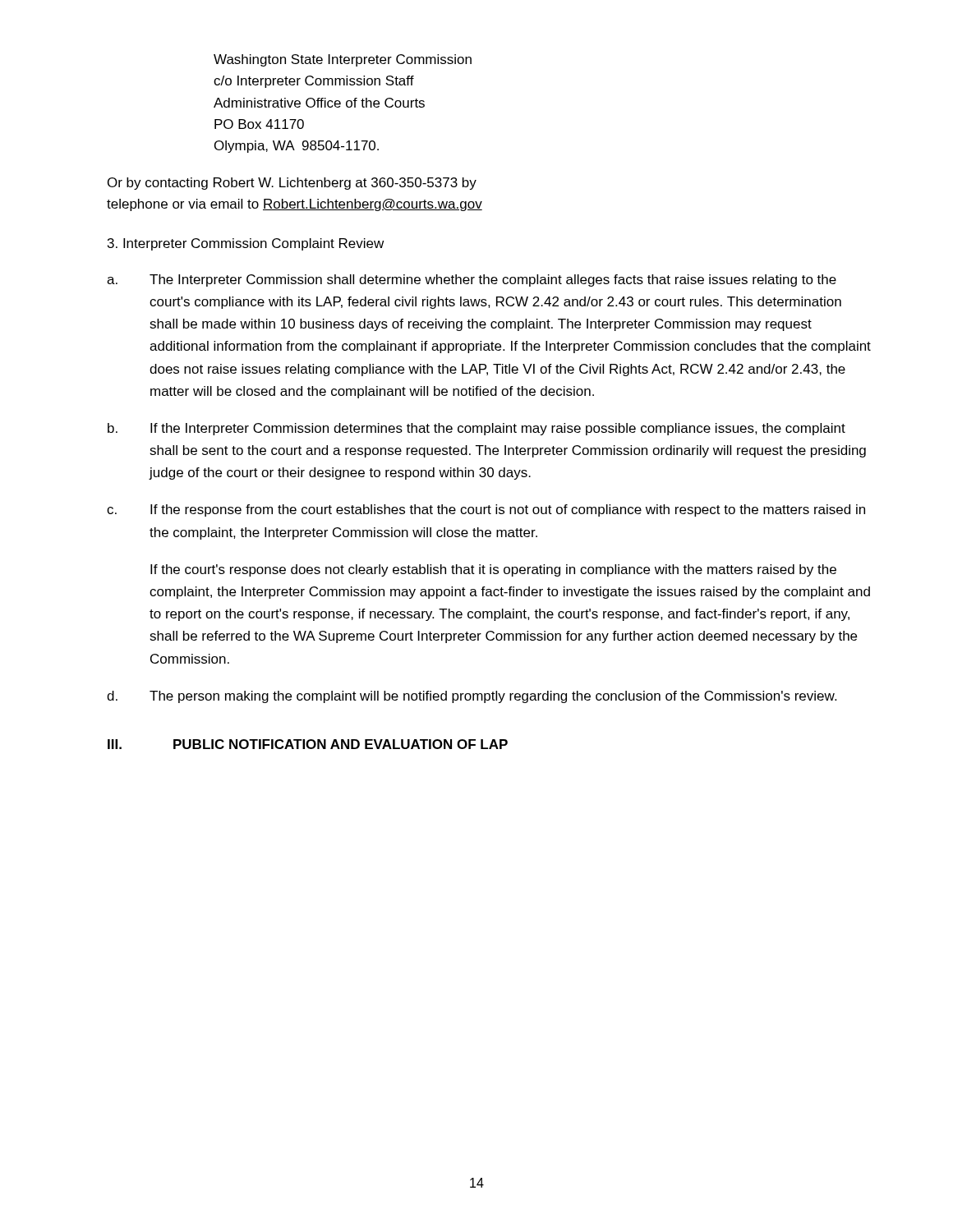
Task: Select the text block with the text "Washington State Interpreter Commission c/o"
Action: [x=343, y=103]
